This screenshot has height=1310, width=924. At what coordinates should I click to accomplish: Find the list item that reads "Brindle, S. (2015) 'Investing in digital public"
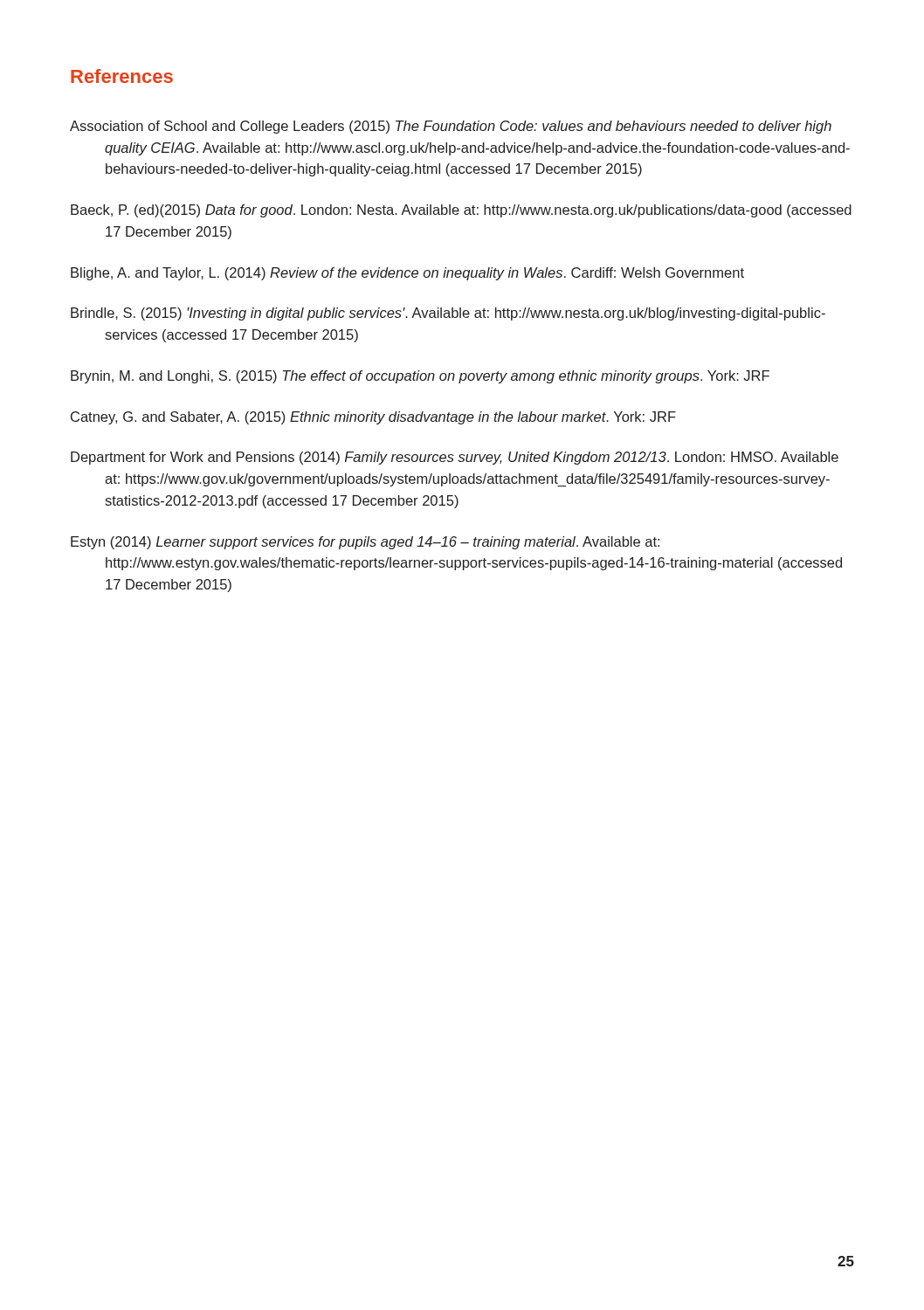pyautogui.click(x=448, y=324)
